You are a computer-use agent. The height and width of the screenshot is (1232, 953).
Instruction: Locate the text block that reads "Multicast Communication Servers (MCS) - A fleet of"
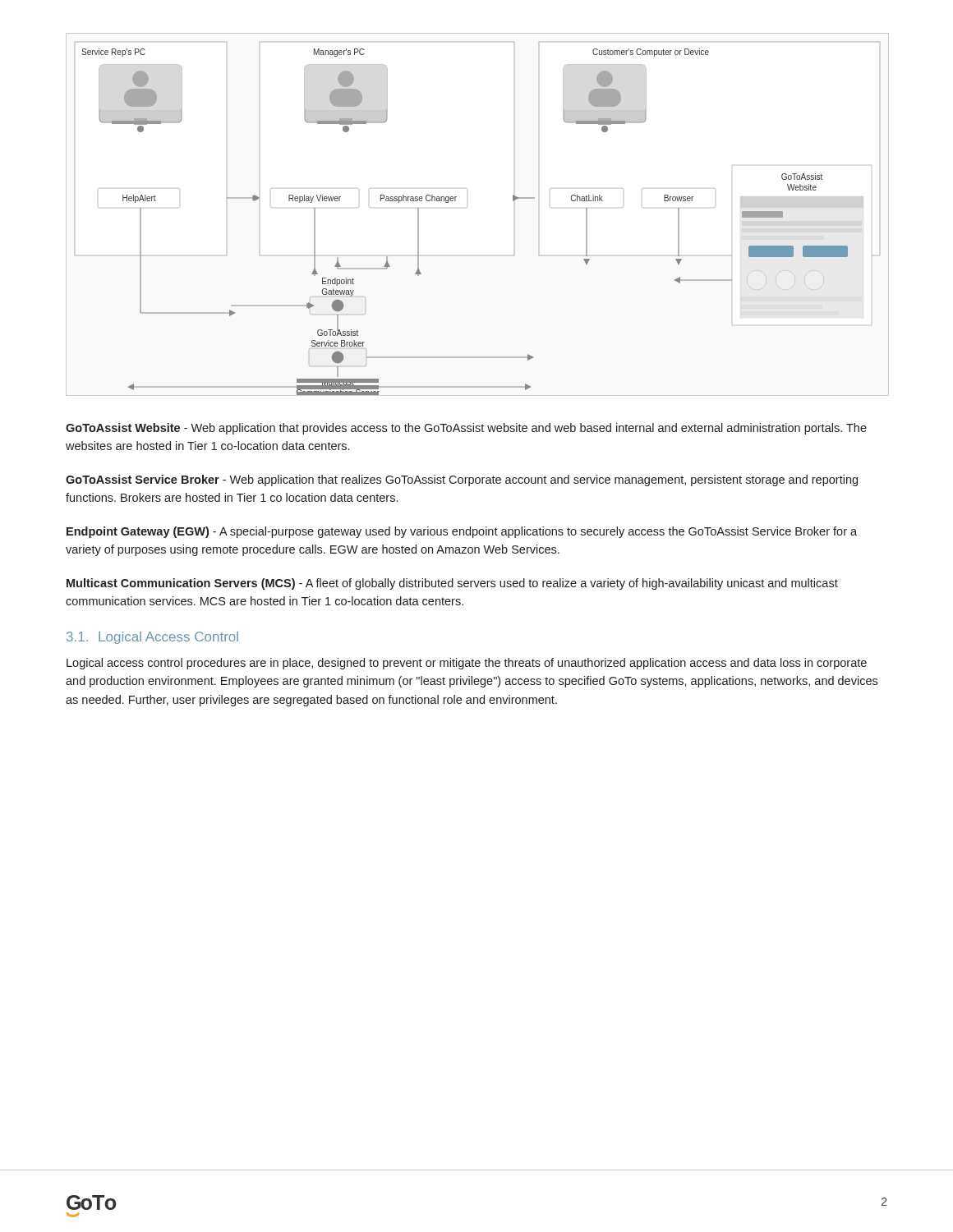coord(452,592)
